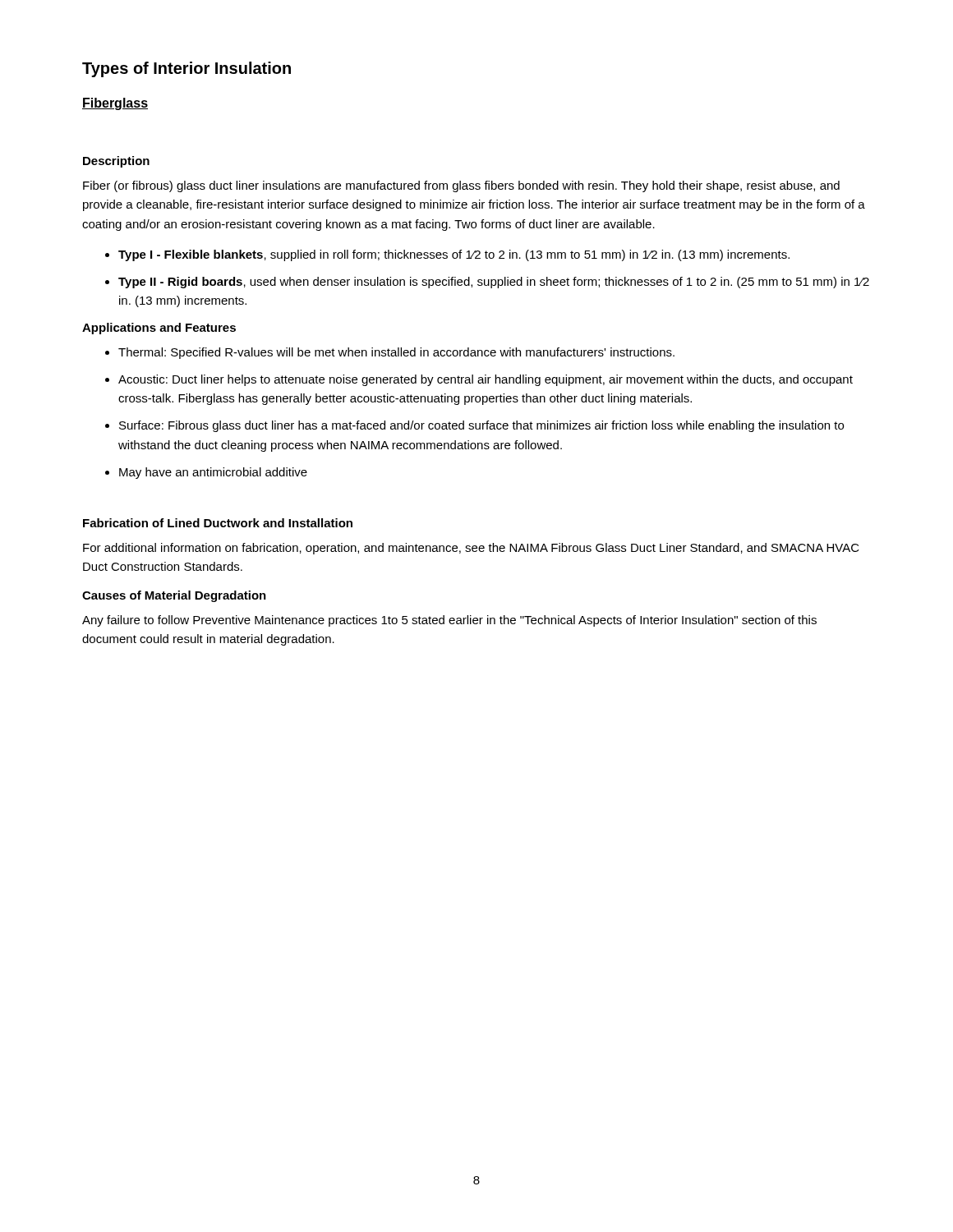
Task: Click on the list item that says "Thermal: Specified R-values will be met when installed"
Action: click(x=397, y=352)
